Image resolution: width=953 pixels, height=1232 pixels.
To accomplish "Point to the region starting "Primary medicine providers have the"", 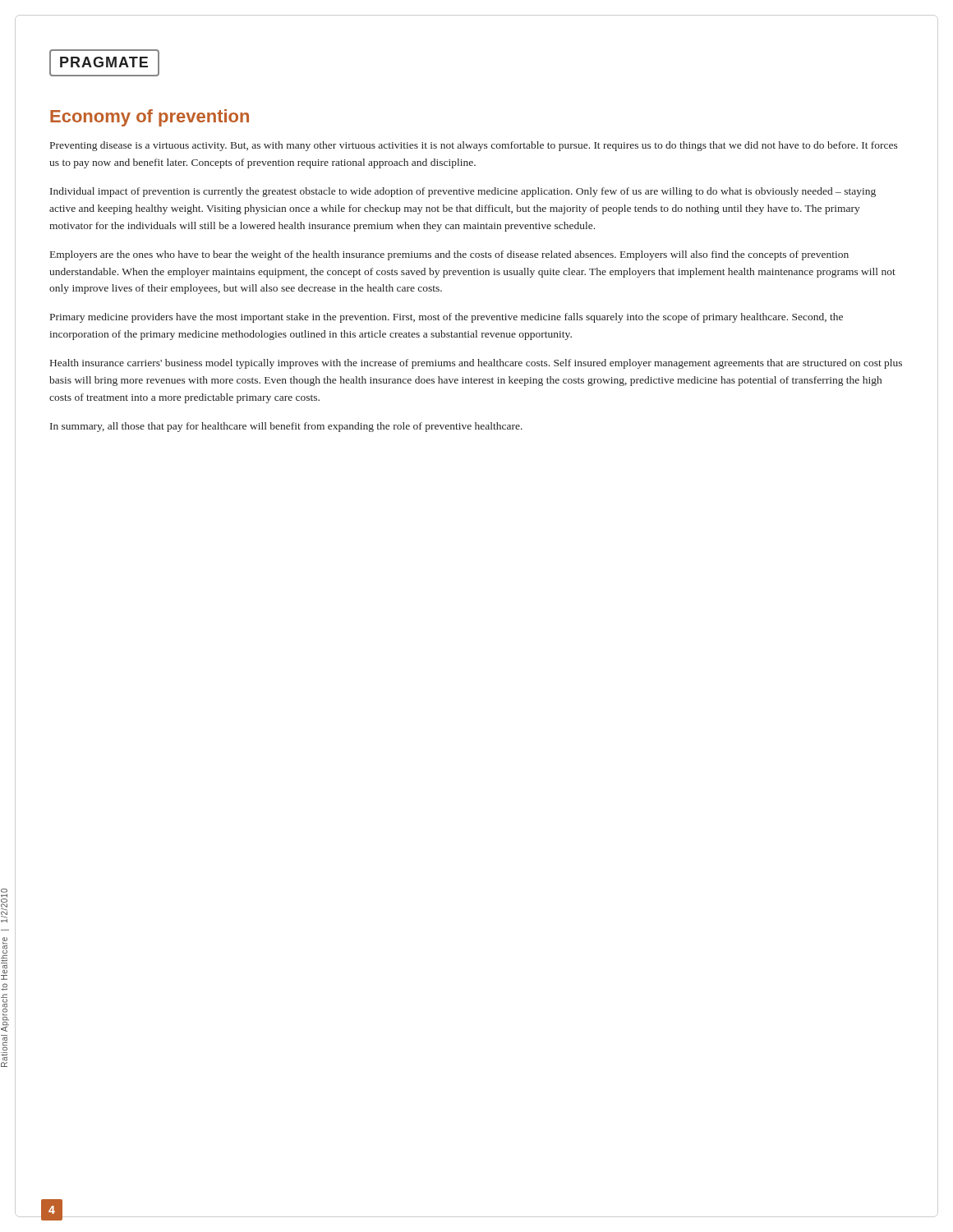I will (x=446, y=325).
